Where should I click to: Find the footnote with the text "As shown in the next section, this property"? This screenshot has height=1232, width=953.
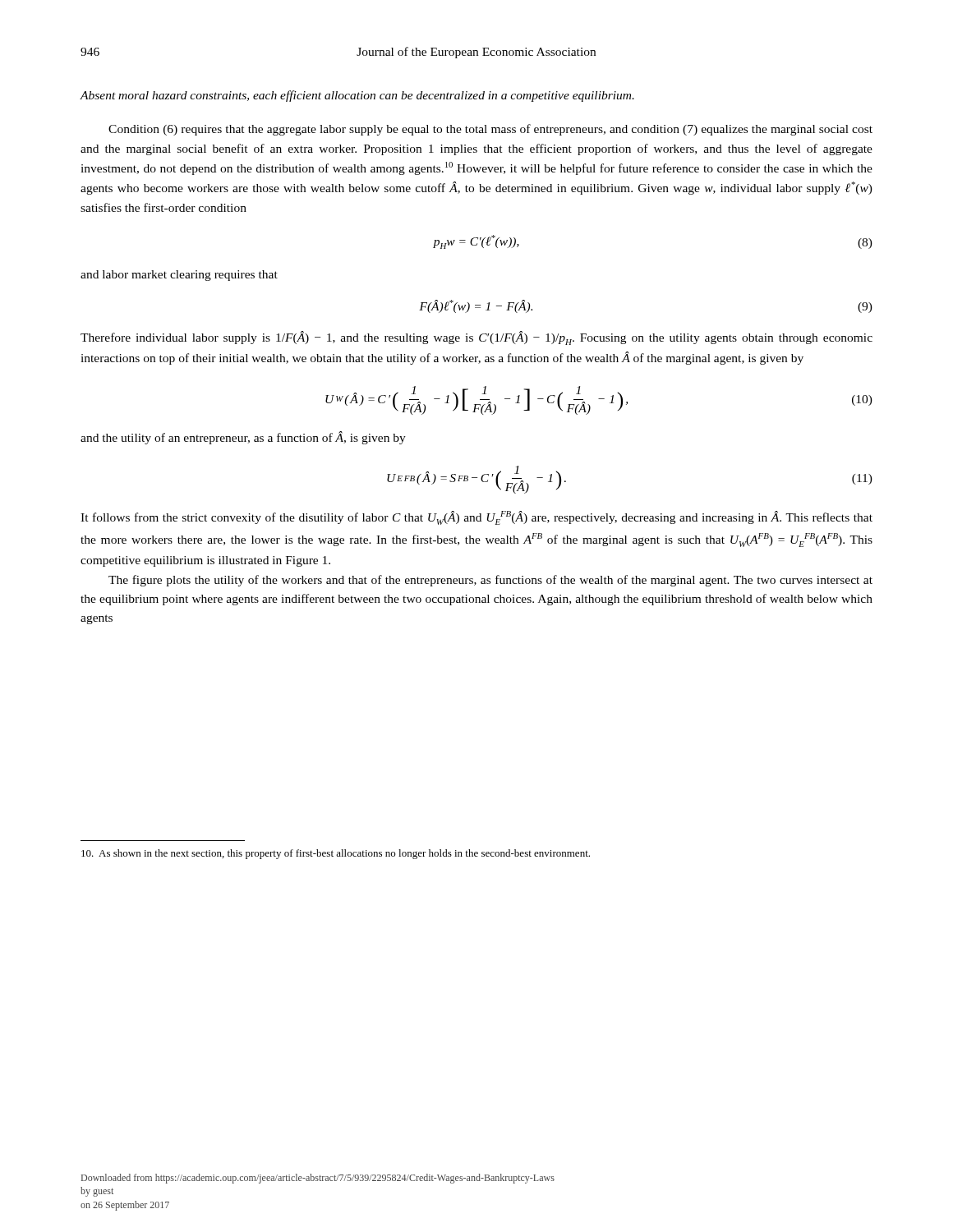(x=336, y=853)
